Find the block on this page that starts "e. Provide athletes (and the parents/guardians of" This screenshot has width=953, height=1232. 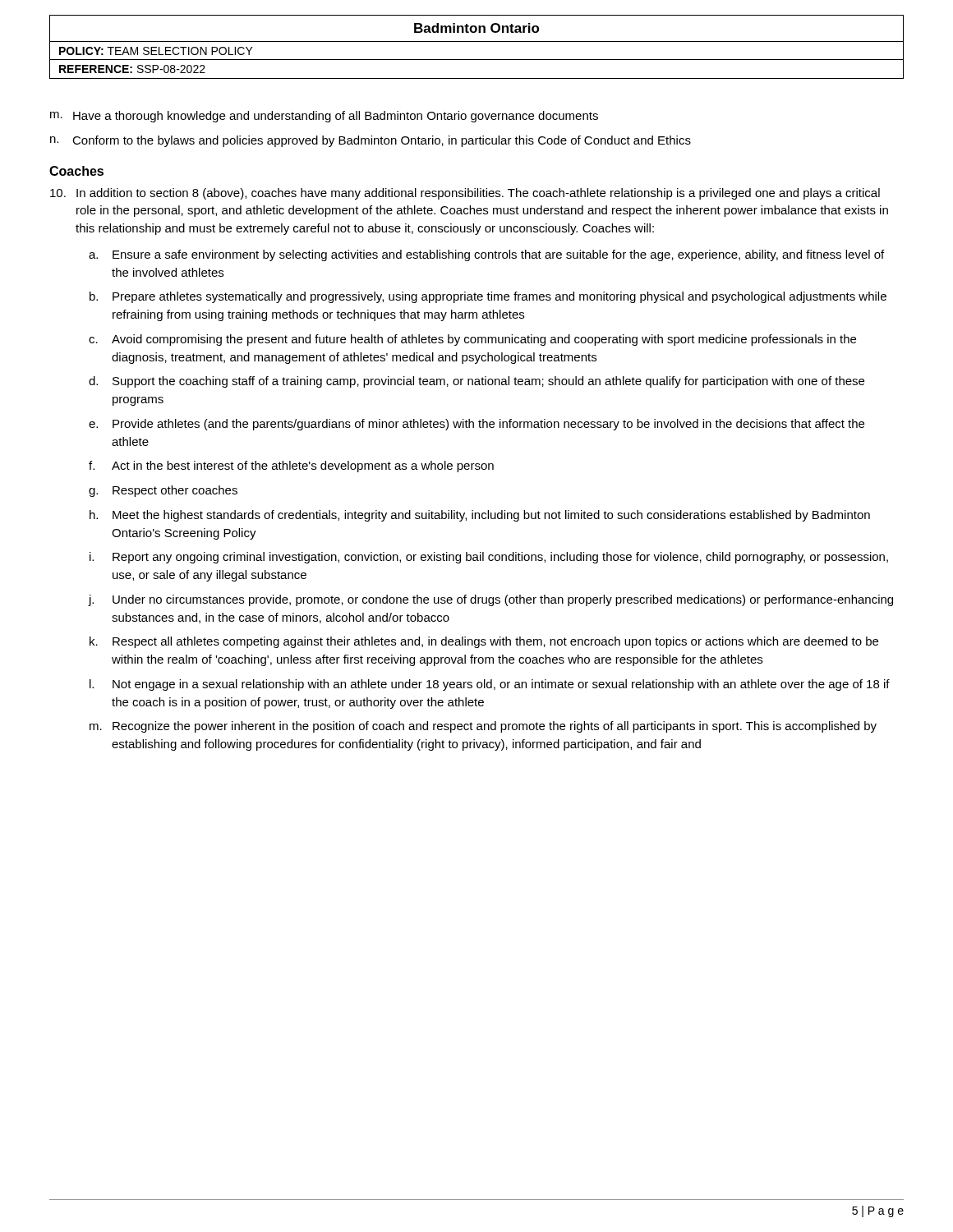click(x=496, y=432)
